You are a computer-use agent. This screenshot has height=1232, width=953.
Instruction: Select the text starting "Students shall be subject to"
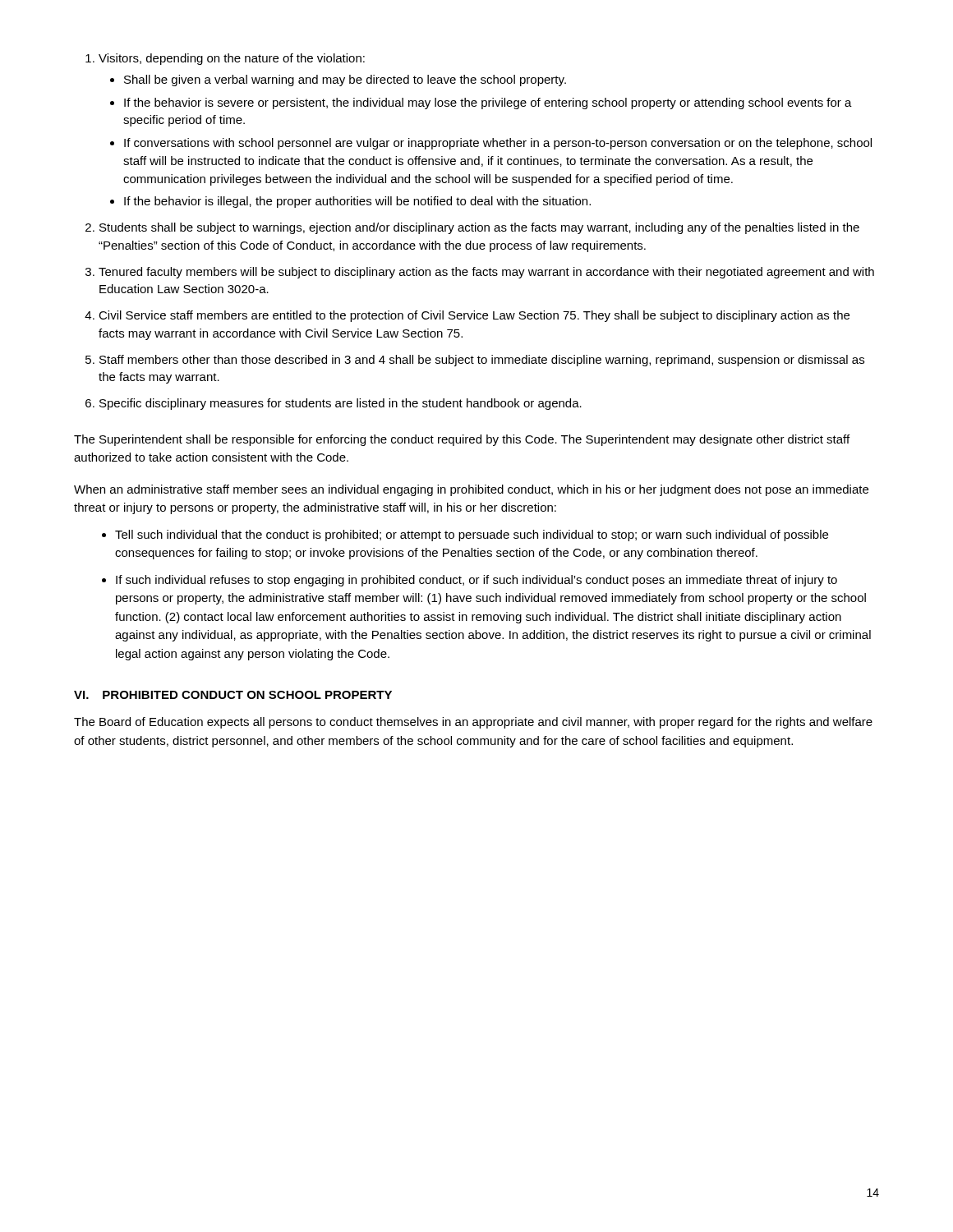tap(476, 236)
